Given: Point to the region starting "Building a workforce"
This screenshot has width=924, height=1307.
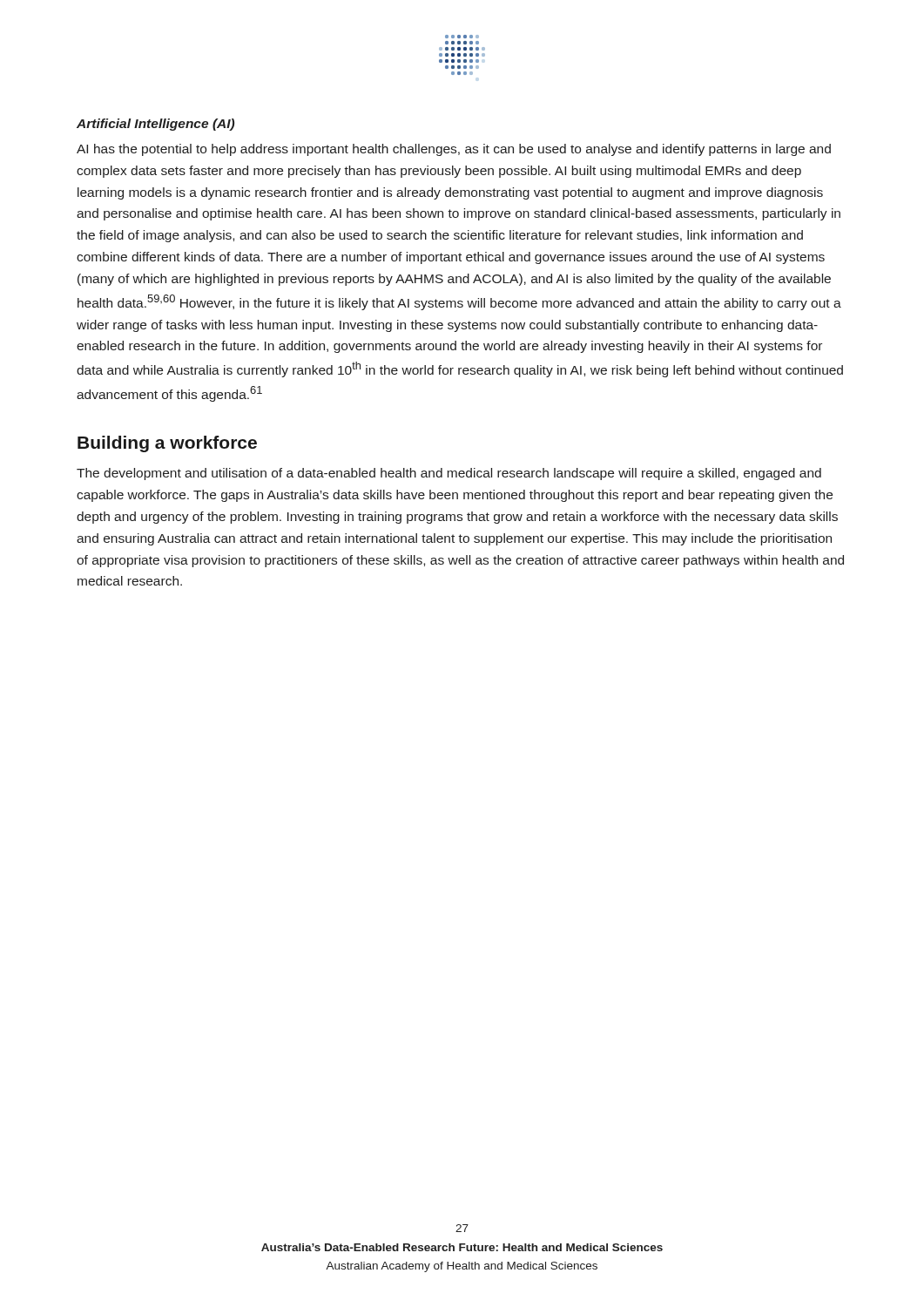Looking at the screenshot, I should pyautogui.click(x=167, y=442).
